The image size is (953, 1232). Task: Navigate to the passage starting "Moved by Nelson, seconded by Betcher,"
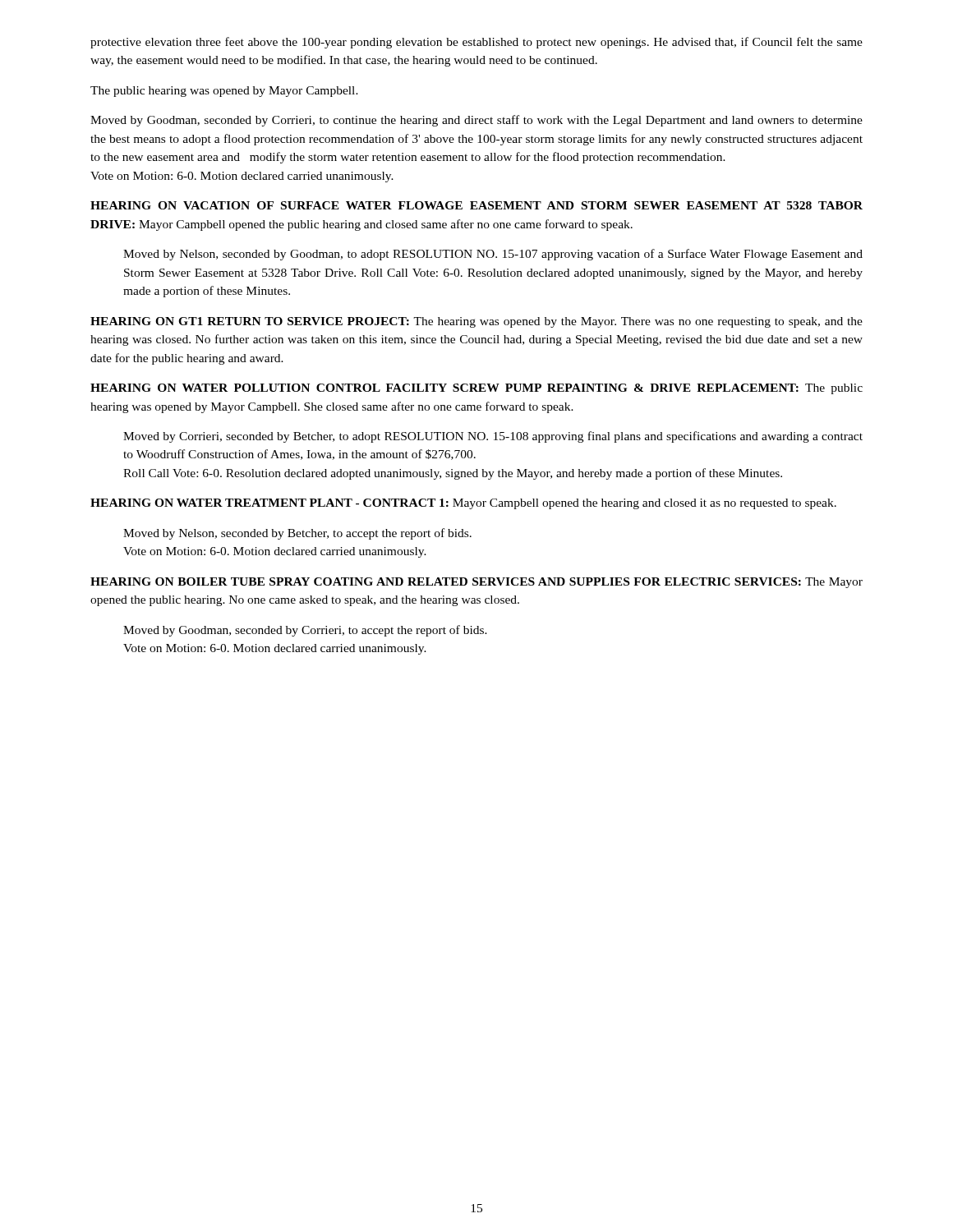pos(298,542)
